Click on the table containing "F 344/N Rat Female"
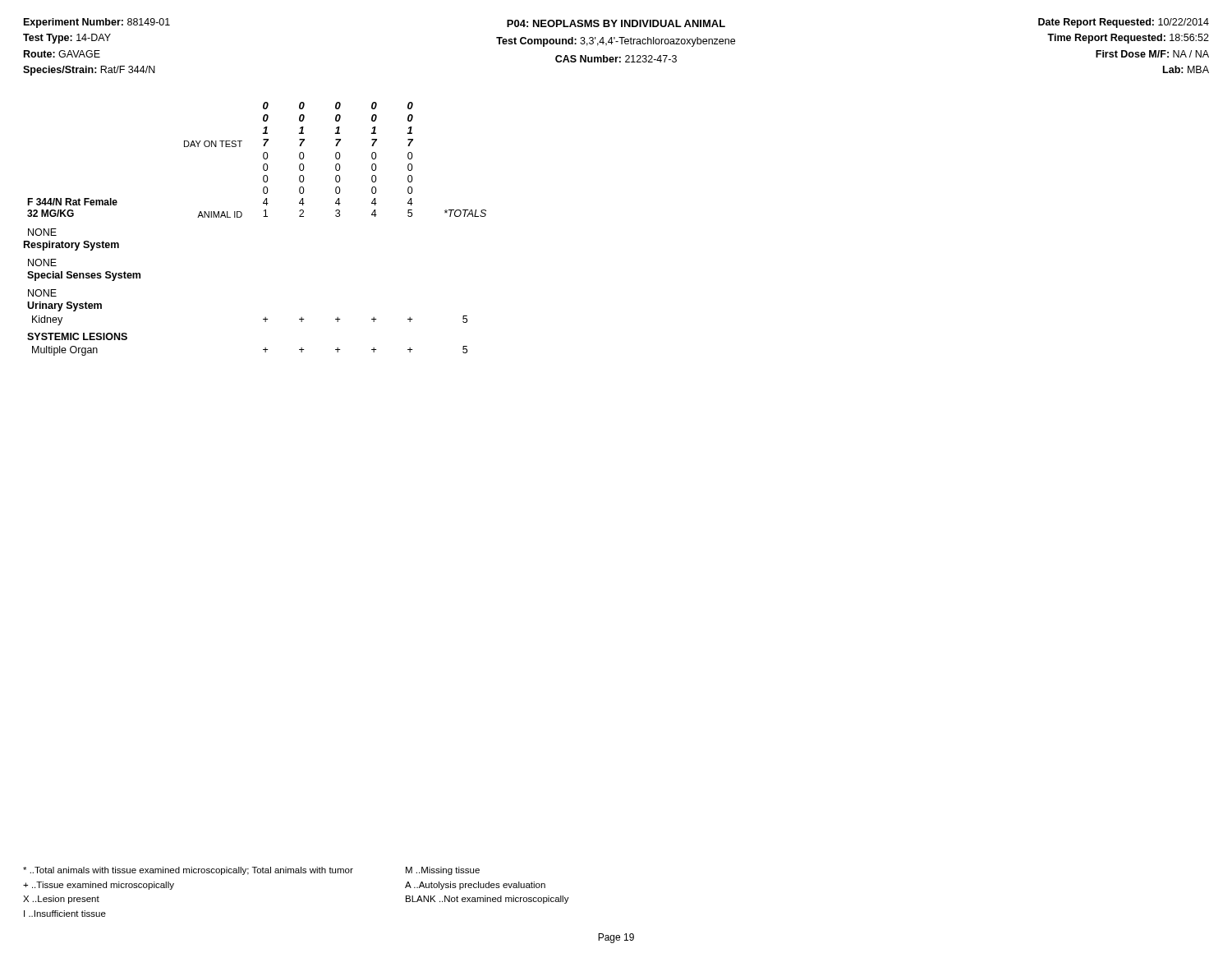 pyautogui.click(x=262, y=228)
